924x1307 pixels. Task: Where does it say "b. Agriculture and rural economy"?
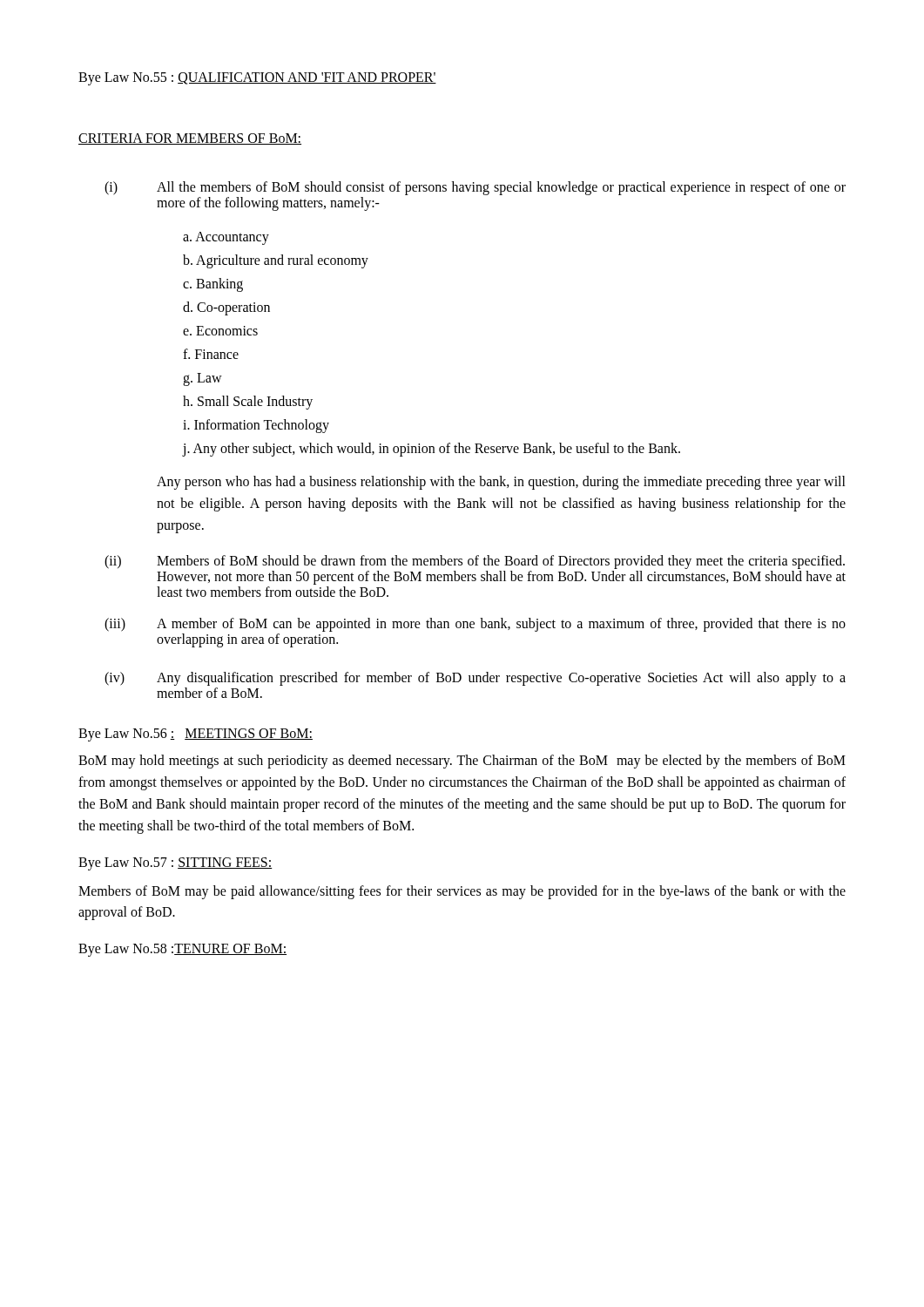point(276,260)
